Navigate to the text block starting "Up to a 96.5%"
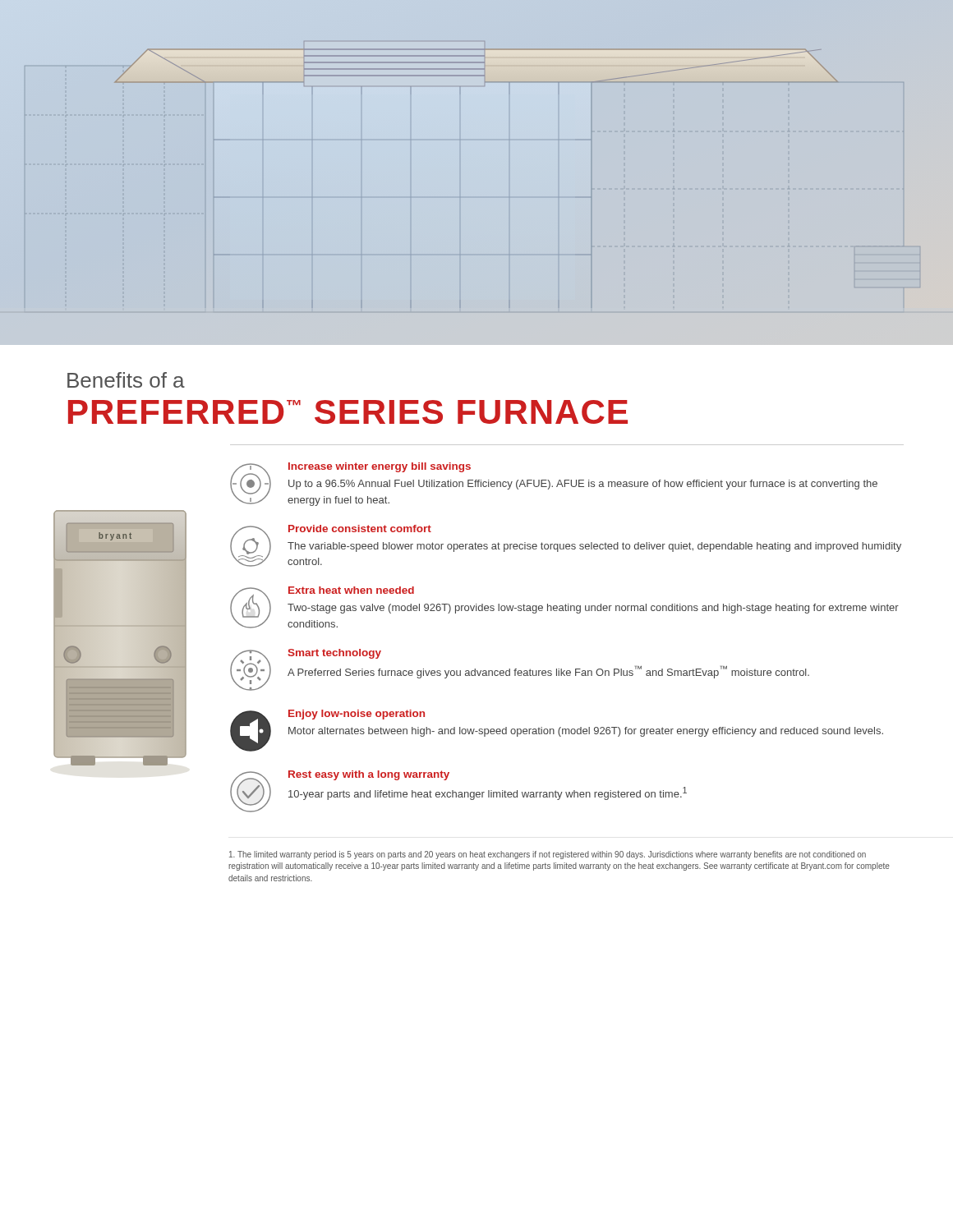 (x=583, y=492)
